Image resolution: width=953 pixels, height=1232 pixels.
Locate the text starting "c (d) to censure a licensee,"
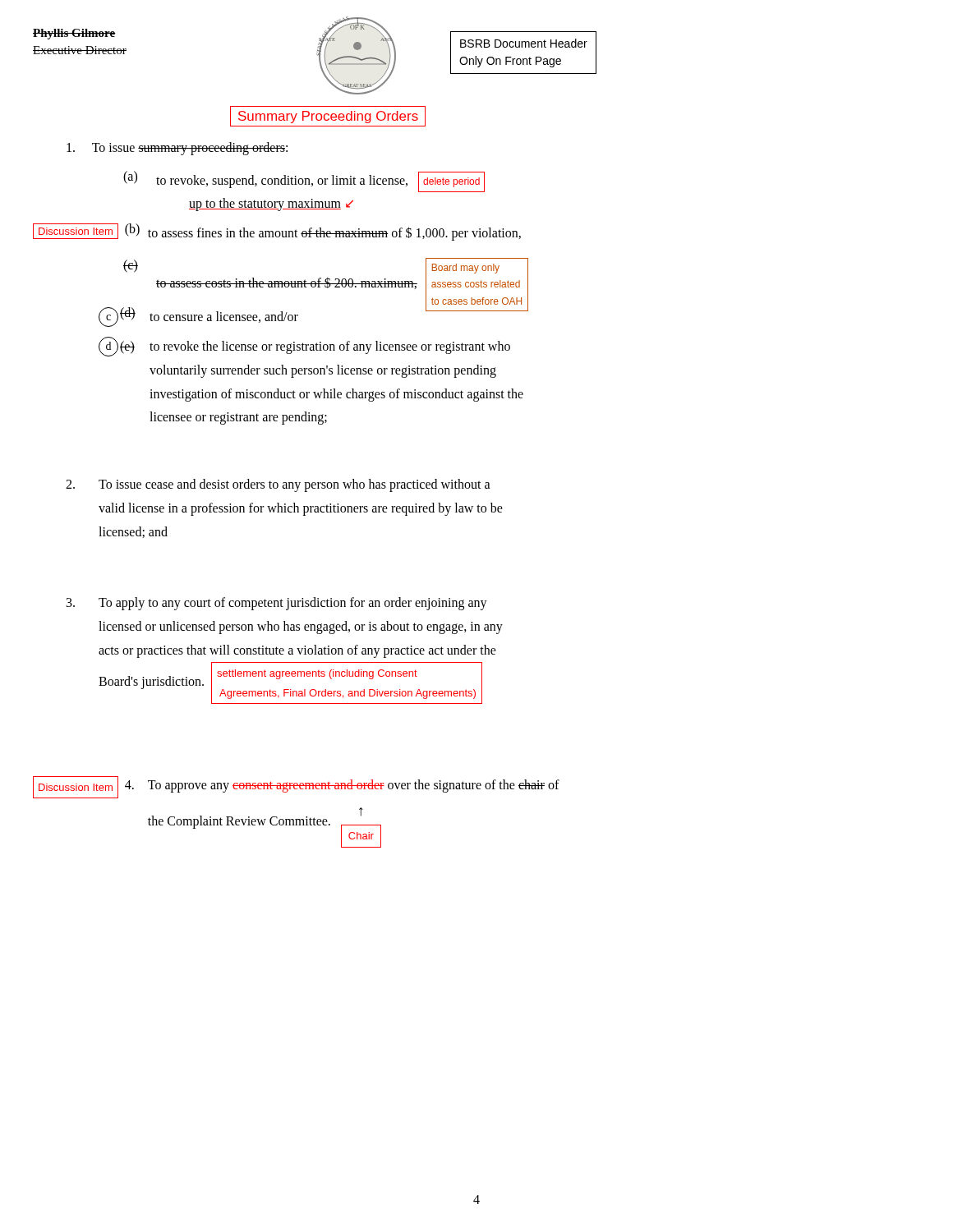point(501,317)
